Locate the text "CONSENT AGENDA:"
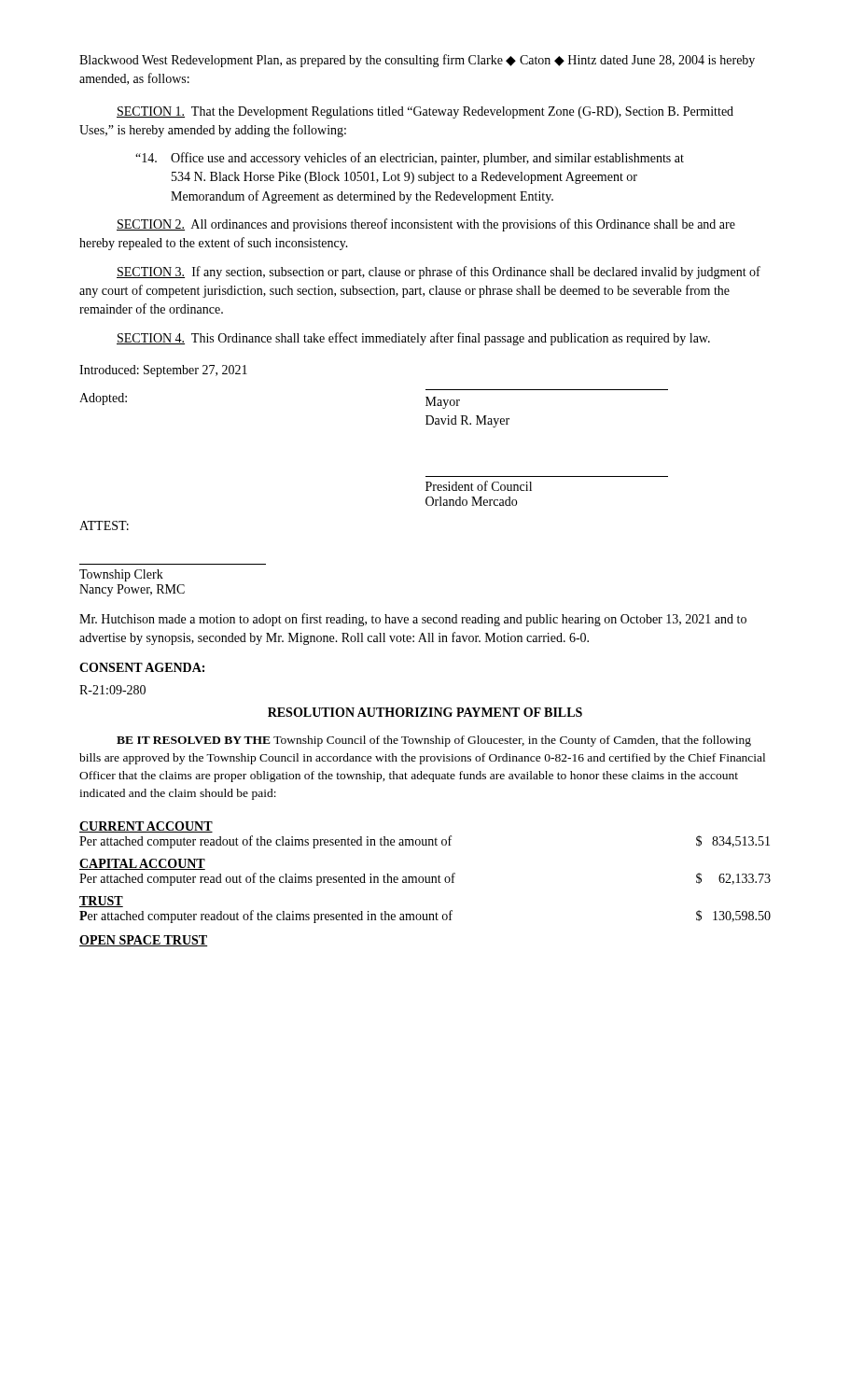The width and height of the screenshot is (850, 1400). 143,668
